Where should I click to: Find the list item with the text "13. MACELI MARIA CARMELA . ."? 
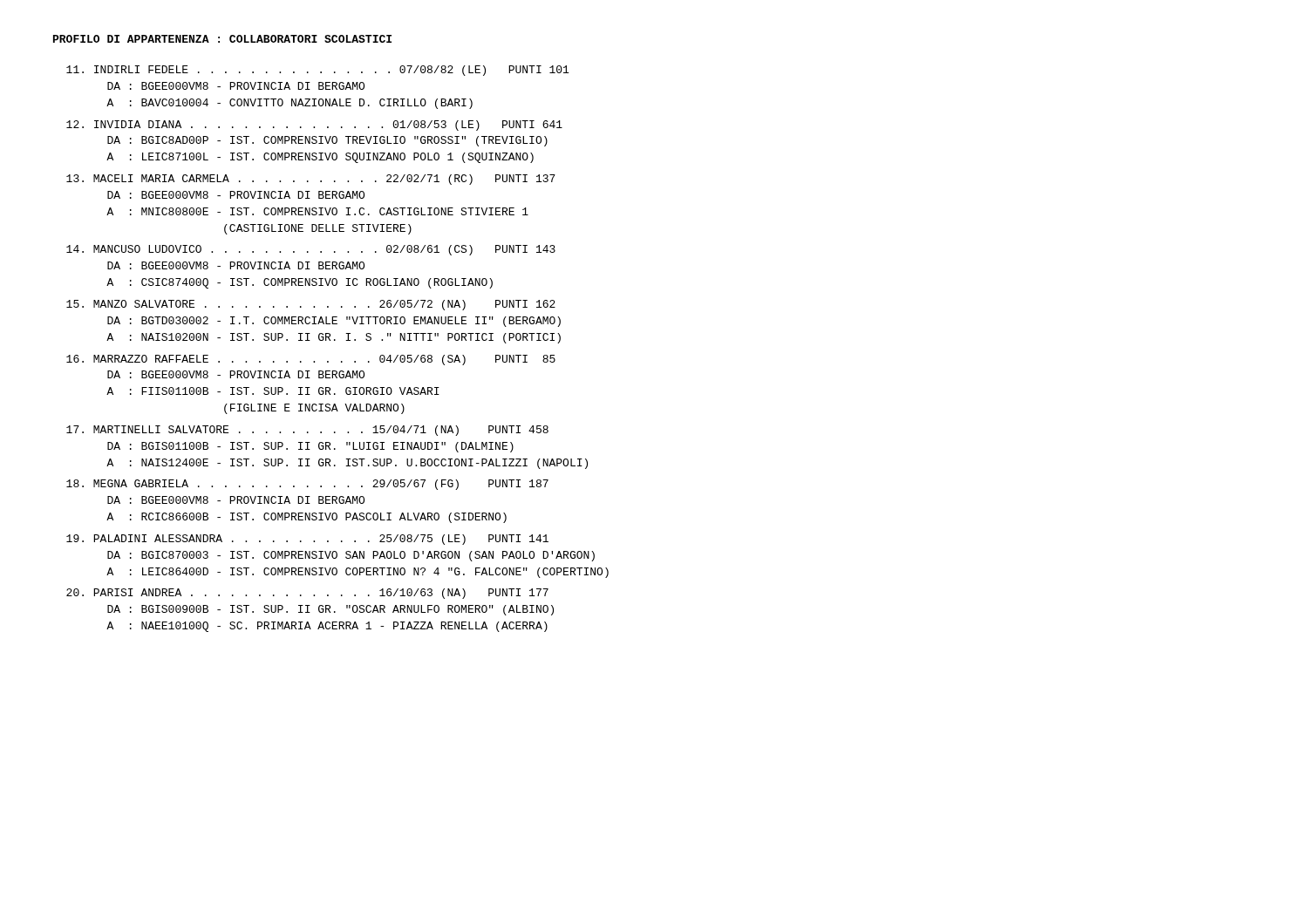tap(304, 204)
